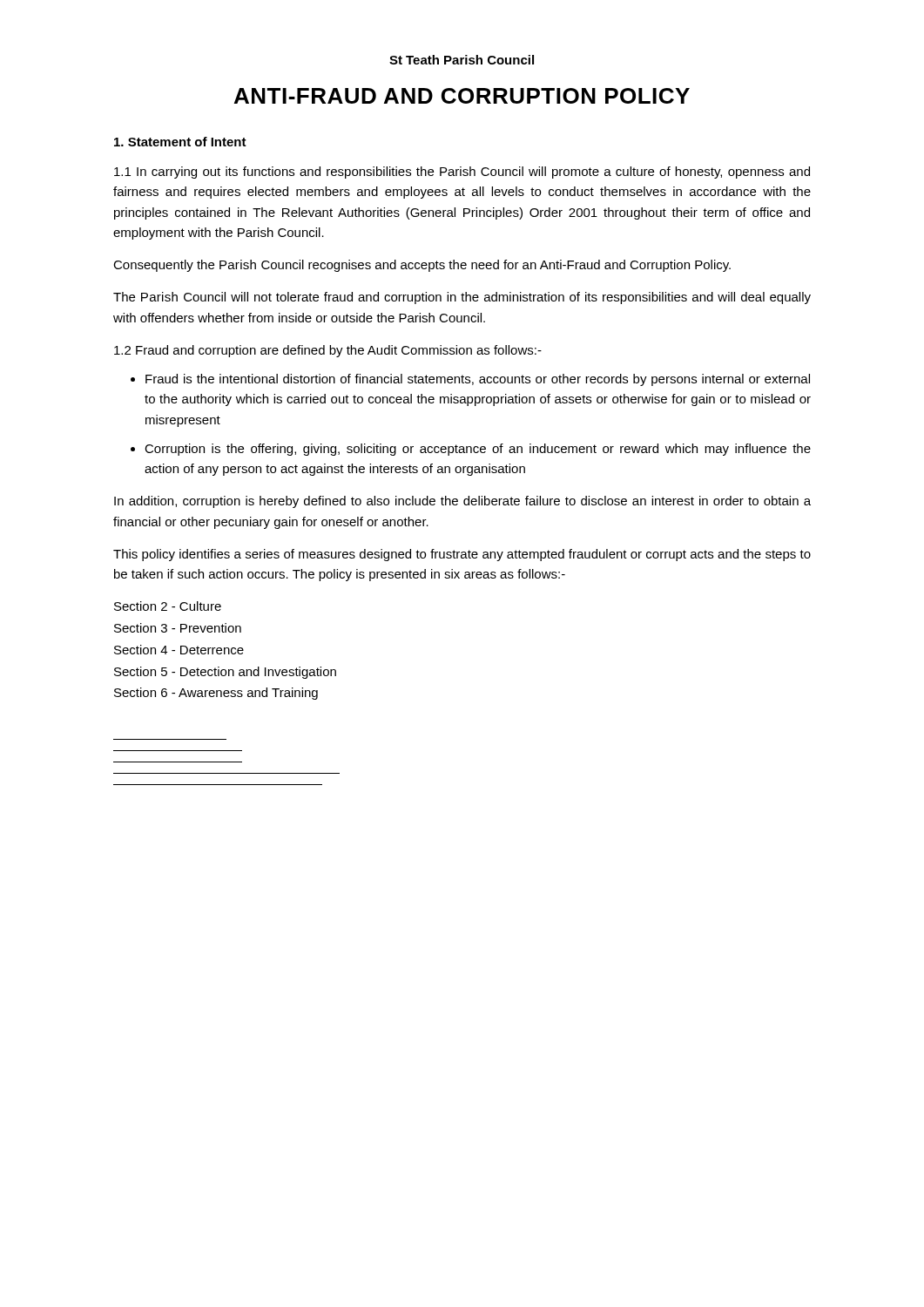Where is the passage that starts "Fraud is the intentional distortion of financial statements,"?
This screenshot has height=1307, width=924.
pyautogui.click(x=470, y=380)
